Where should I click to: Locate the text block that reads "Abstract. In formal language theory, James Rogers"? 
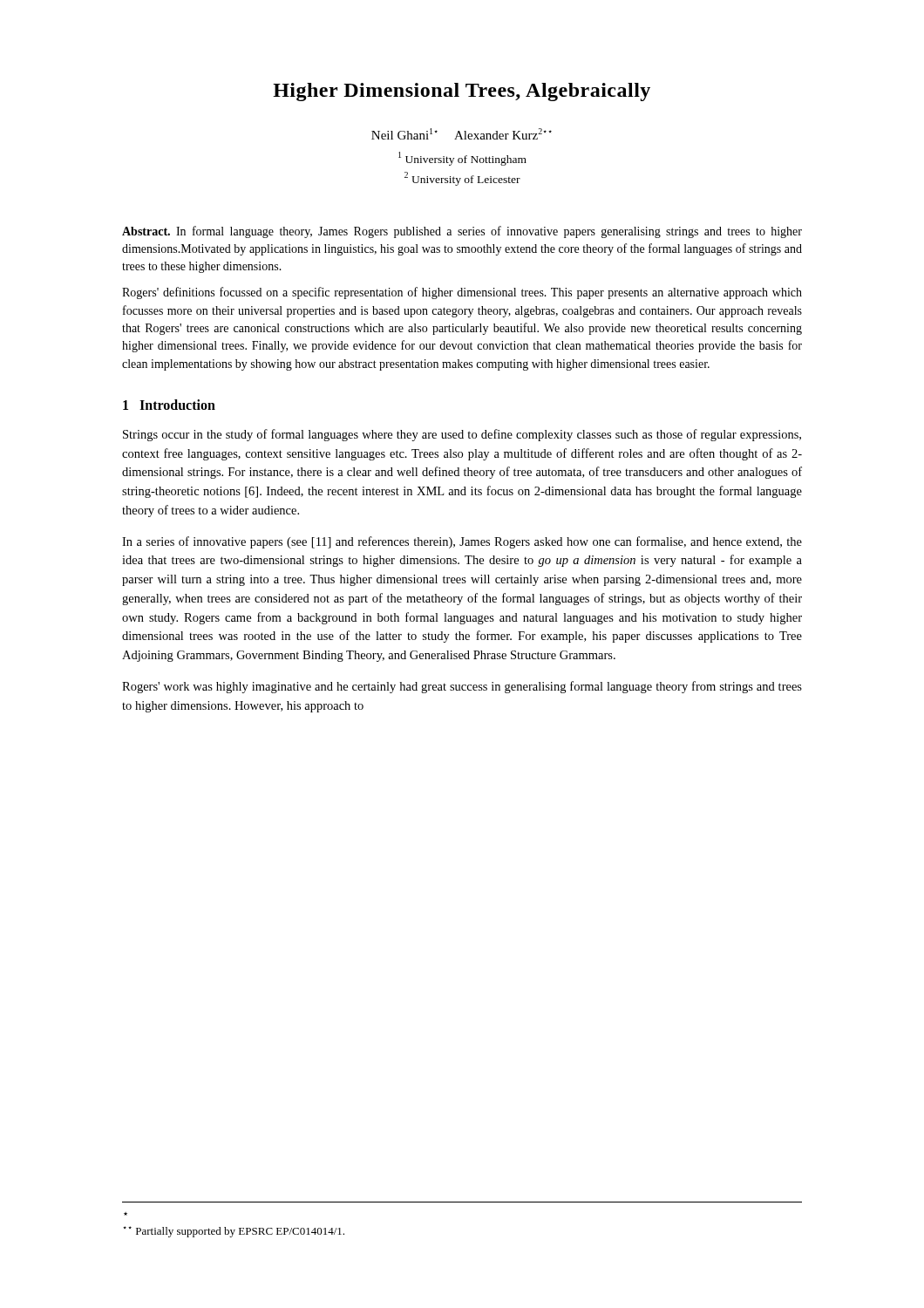(462, 298)
